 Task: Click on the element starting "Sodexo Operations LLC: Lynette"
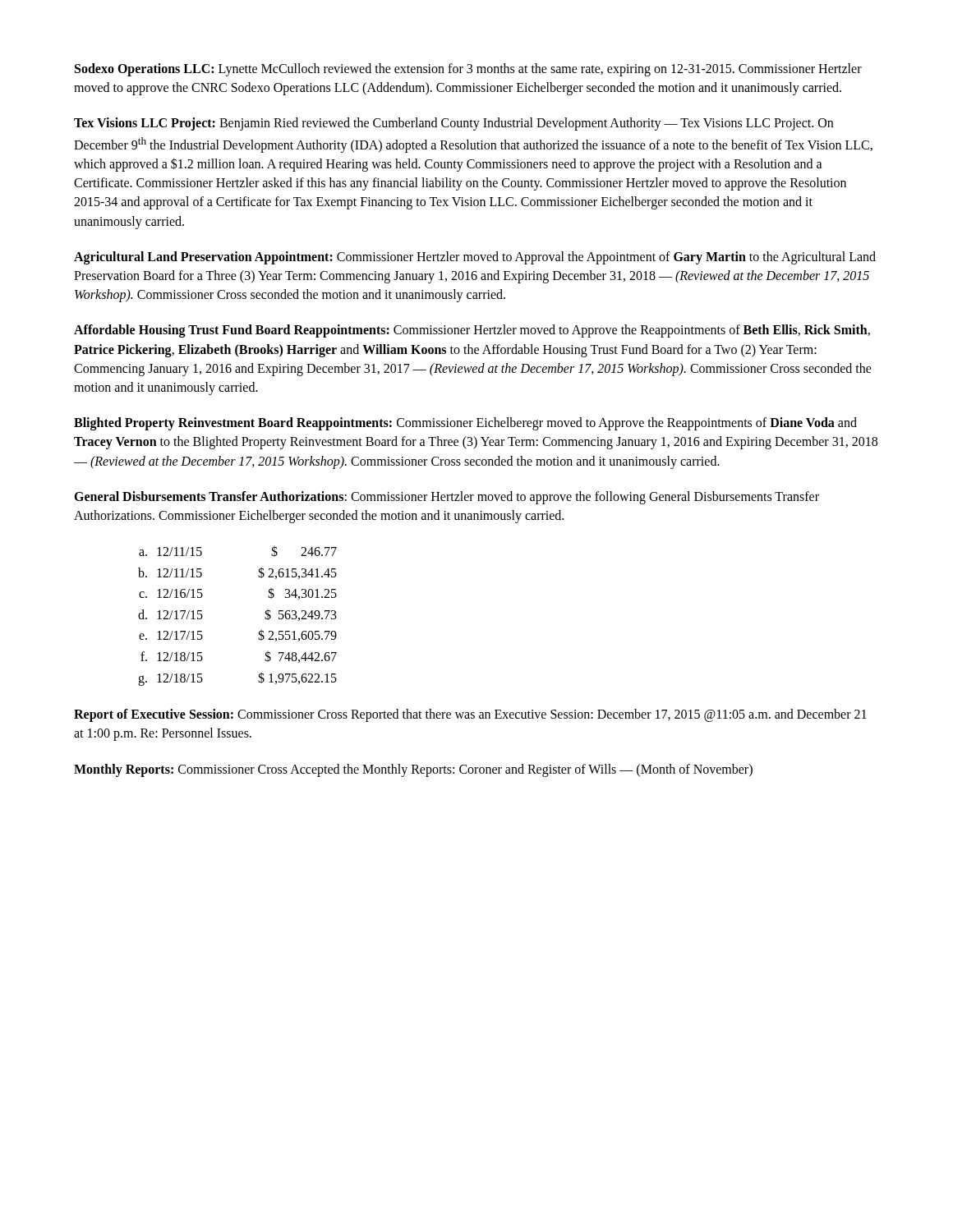point(468,78)
